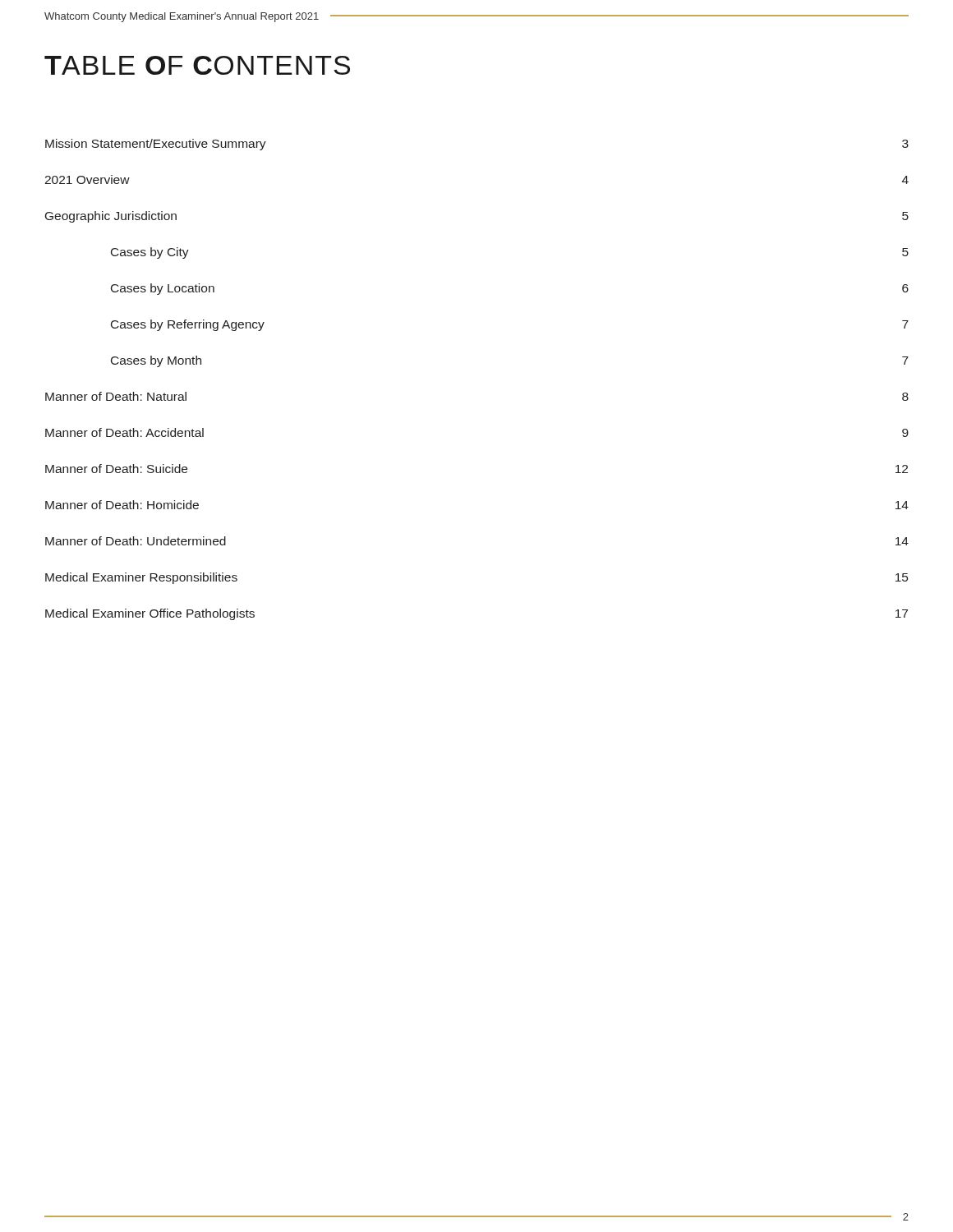Screen dimensions: 1232x953
Task: Navigate to the text starting "Cases by Referring Agency"
Action: tap(188, 325)
